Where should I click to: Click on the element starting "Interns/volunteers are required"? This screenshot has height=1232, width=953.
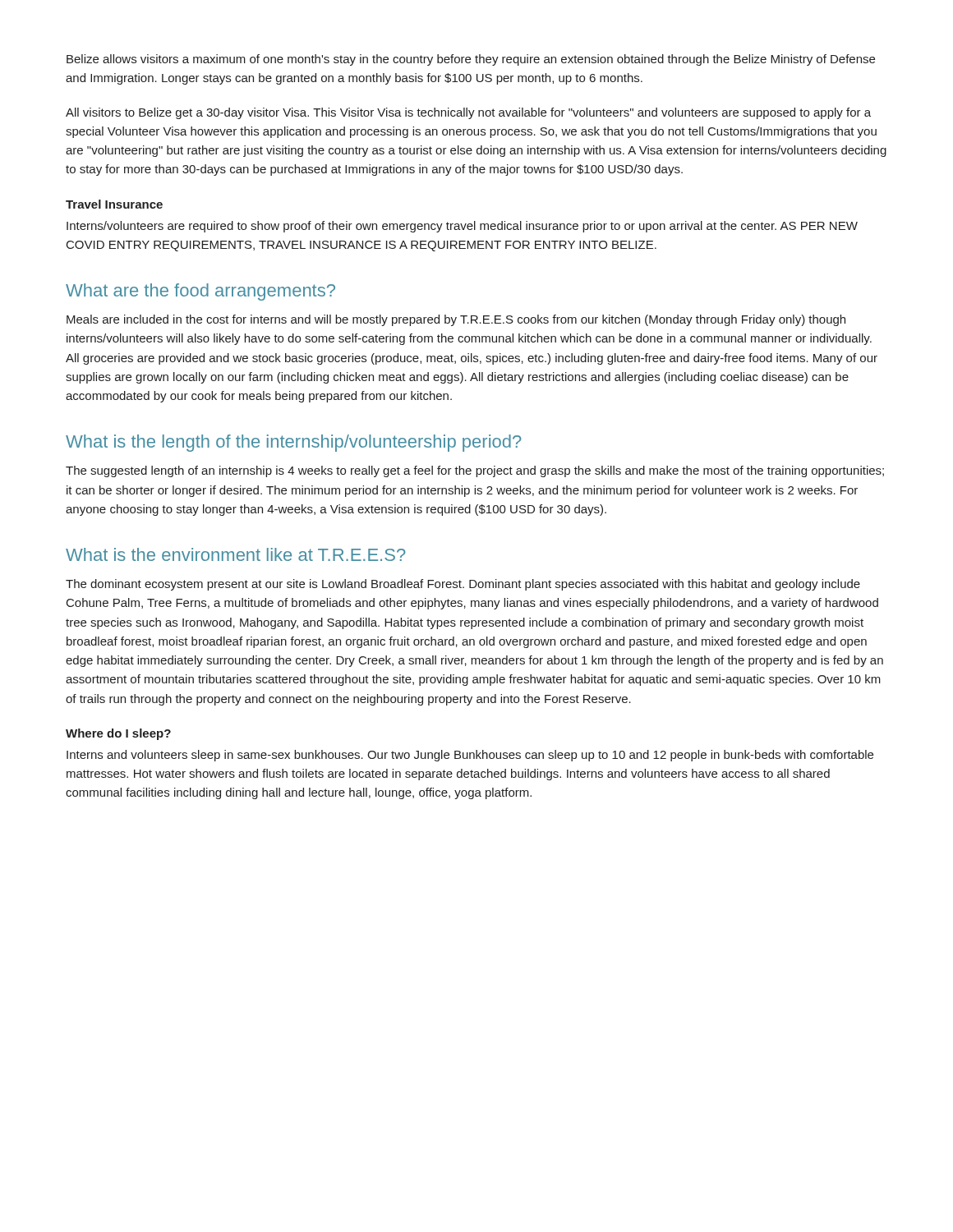[x=462, y=235]
